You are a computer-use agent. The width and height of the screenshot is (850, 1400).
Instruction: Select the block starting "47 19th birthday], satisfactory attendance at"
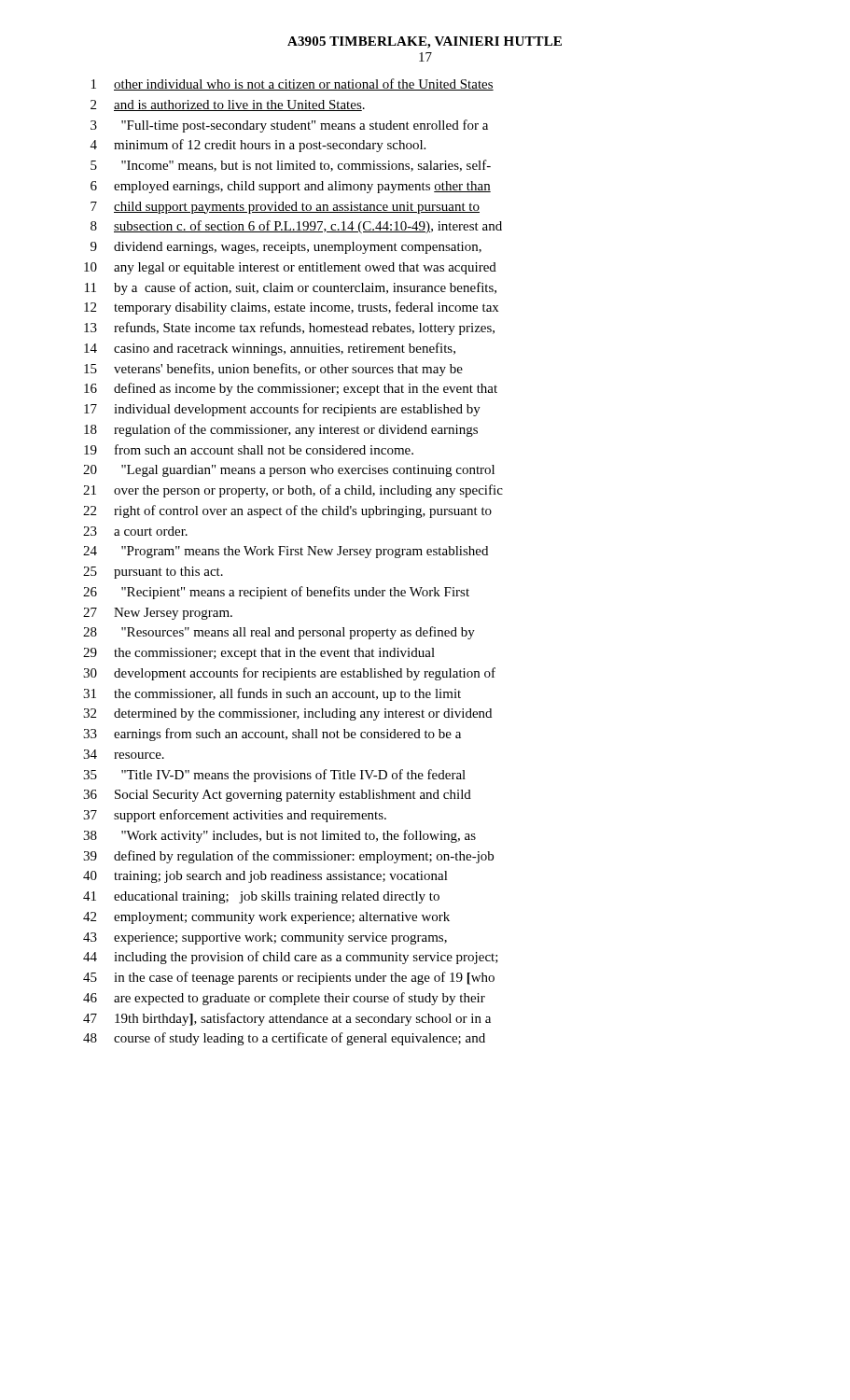(425, 1019)
